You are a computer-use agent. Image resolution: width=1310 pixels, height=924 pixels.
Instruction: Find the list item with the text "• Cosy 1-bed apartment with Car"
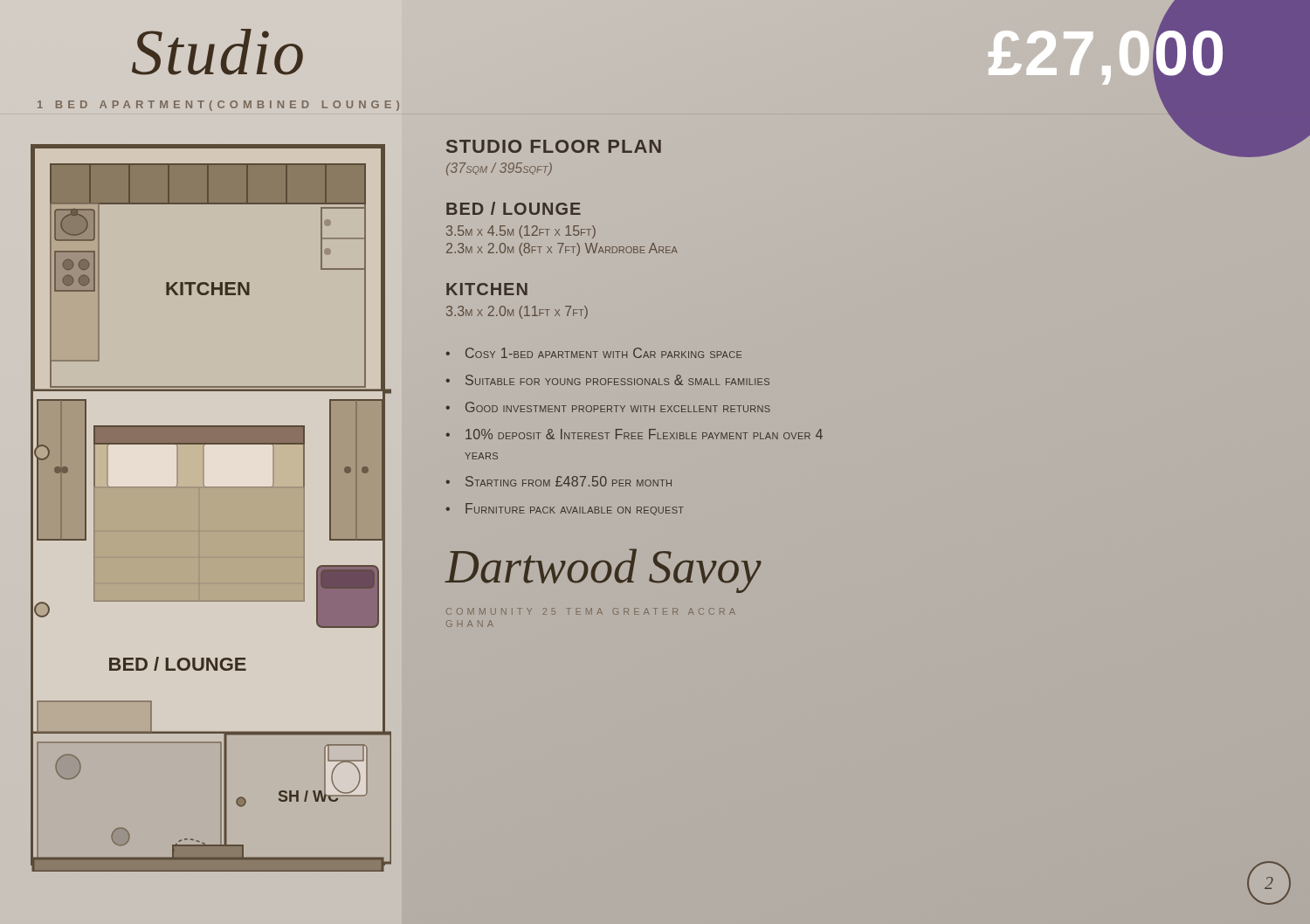tap(594, 354)
